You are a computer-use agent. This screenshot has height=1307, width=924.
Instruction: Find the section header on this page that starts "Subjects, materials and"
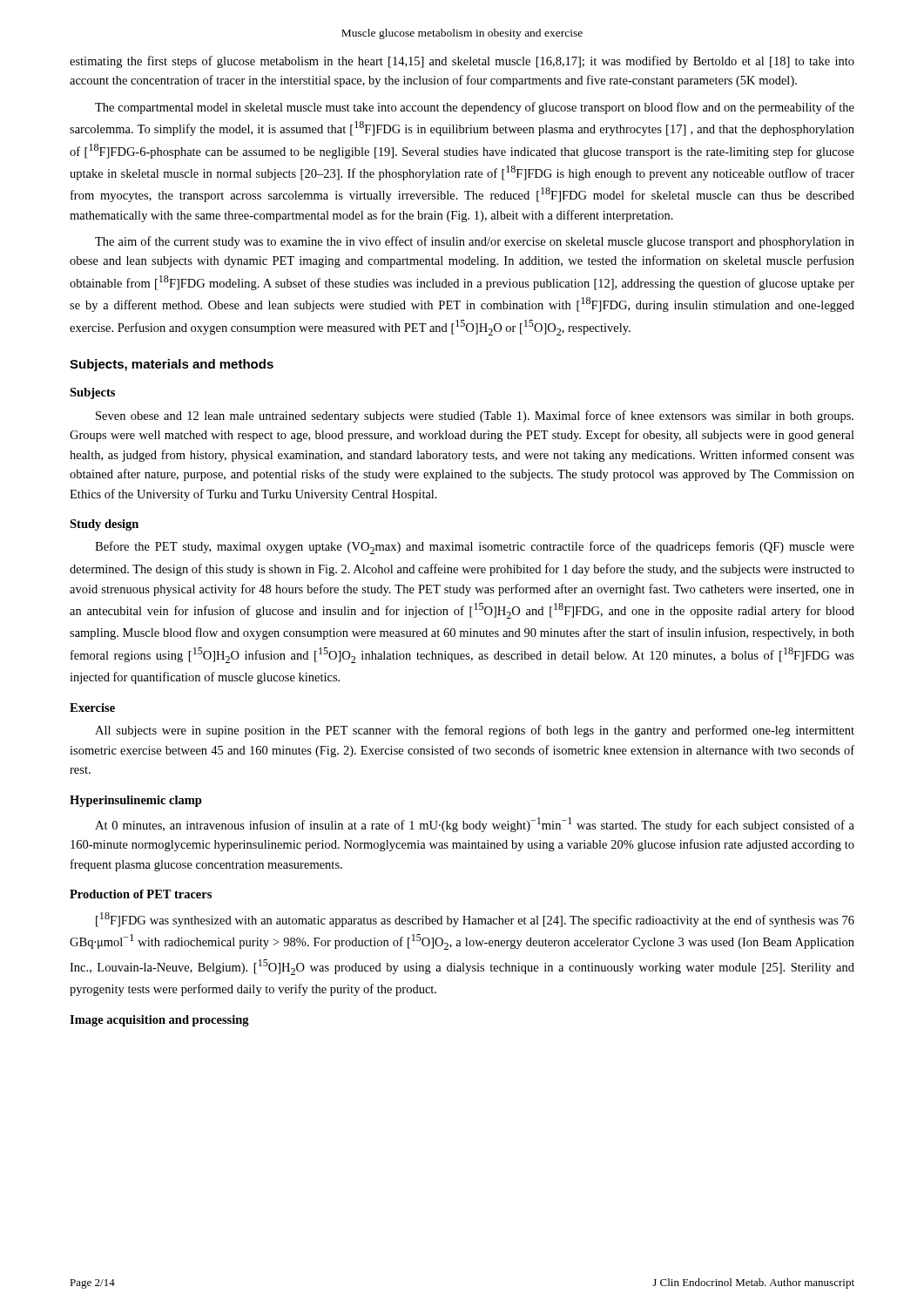[x=172, y=364]
